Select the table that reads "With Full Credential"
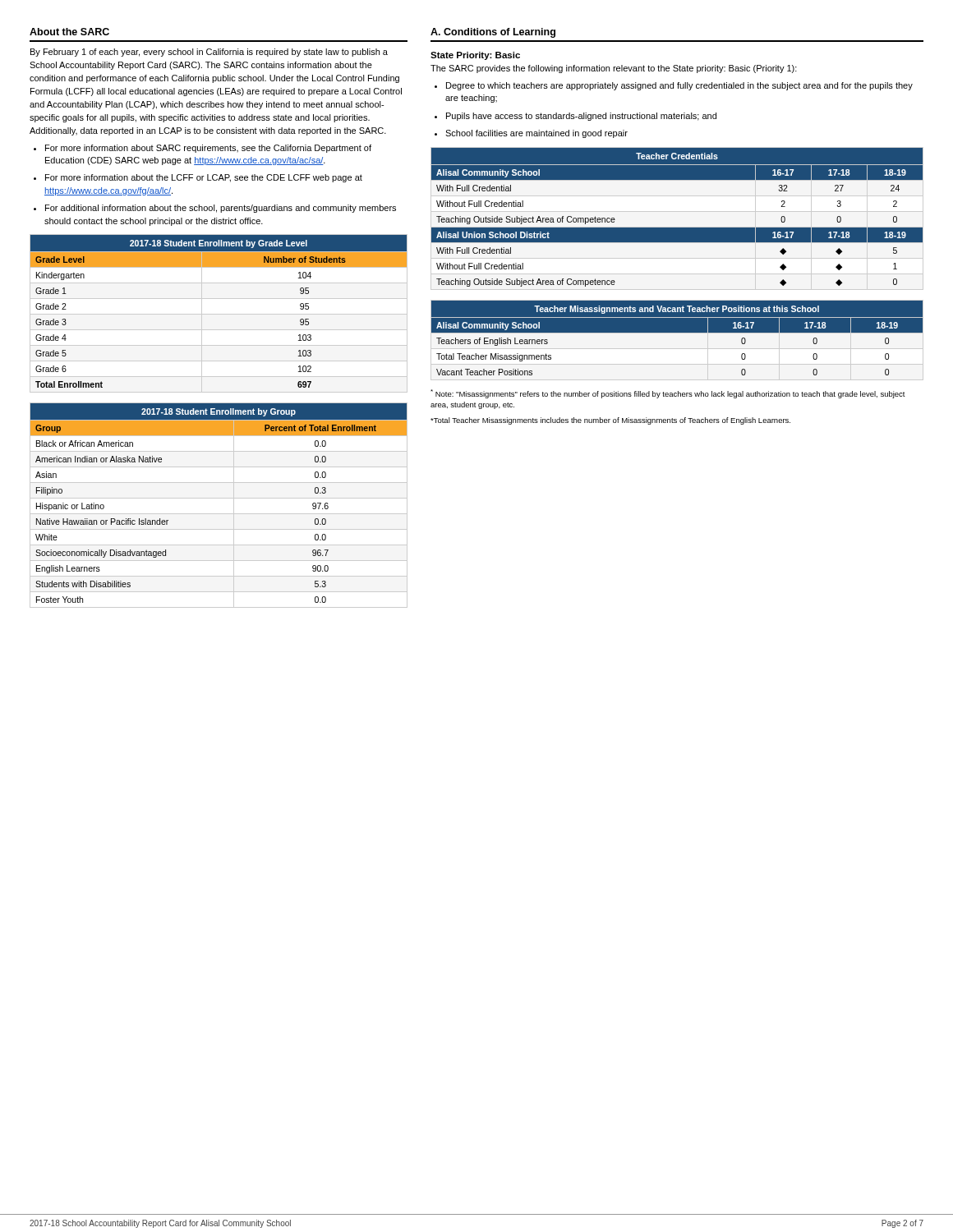This screenshot has width=953, height=1232. [677, 218]
